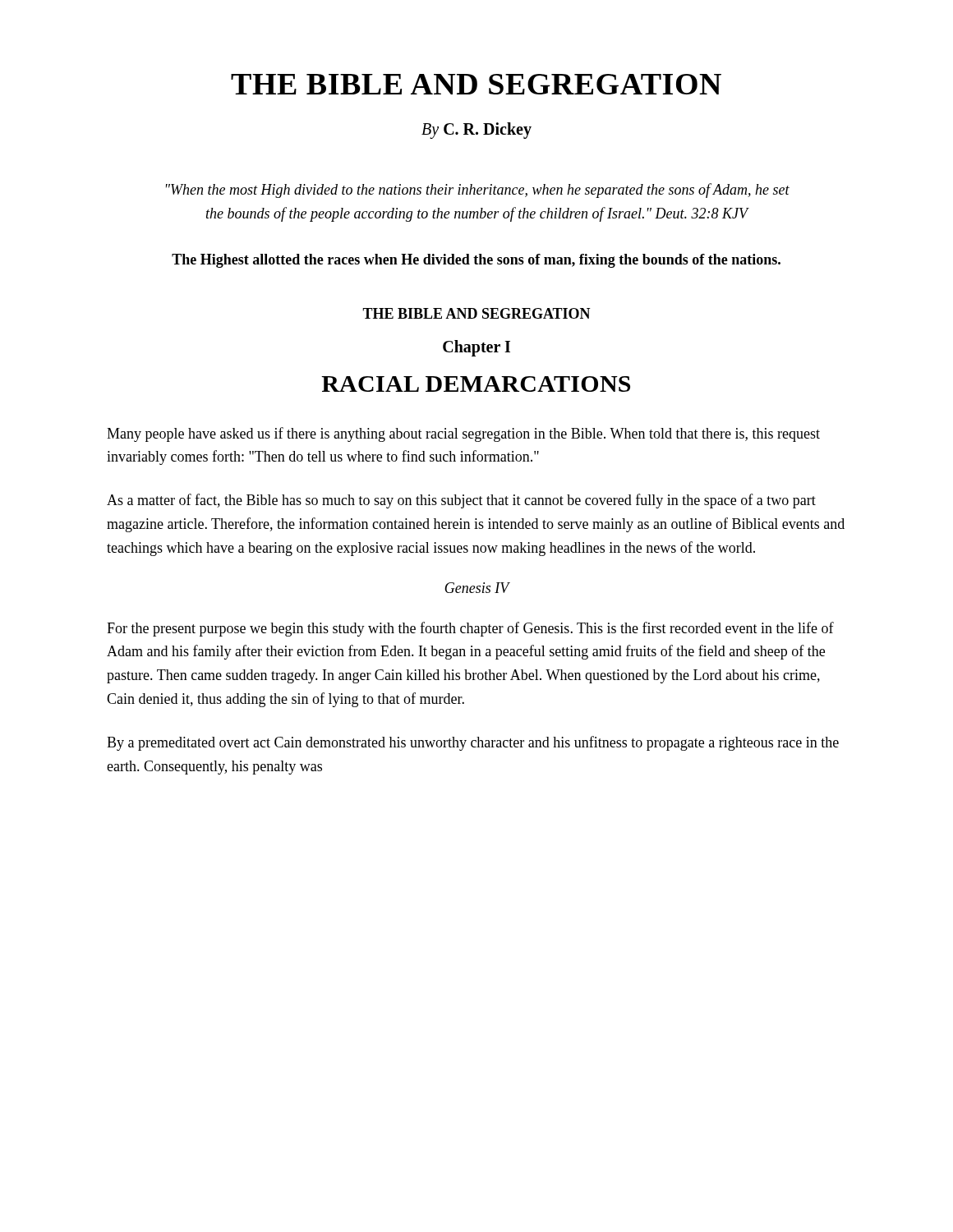
Task: Find the block on this page that starts "Many people have asked us if there is"
Action: point(463,445)
